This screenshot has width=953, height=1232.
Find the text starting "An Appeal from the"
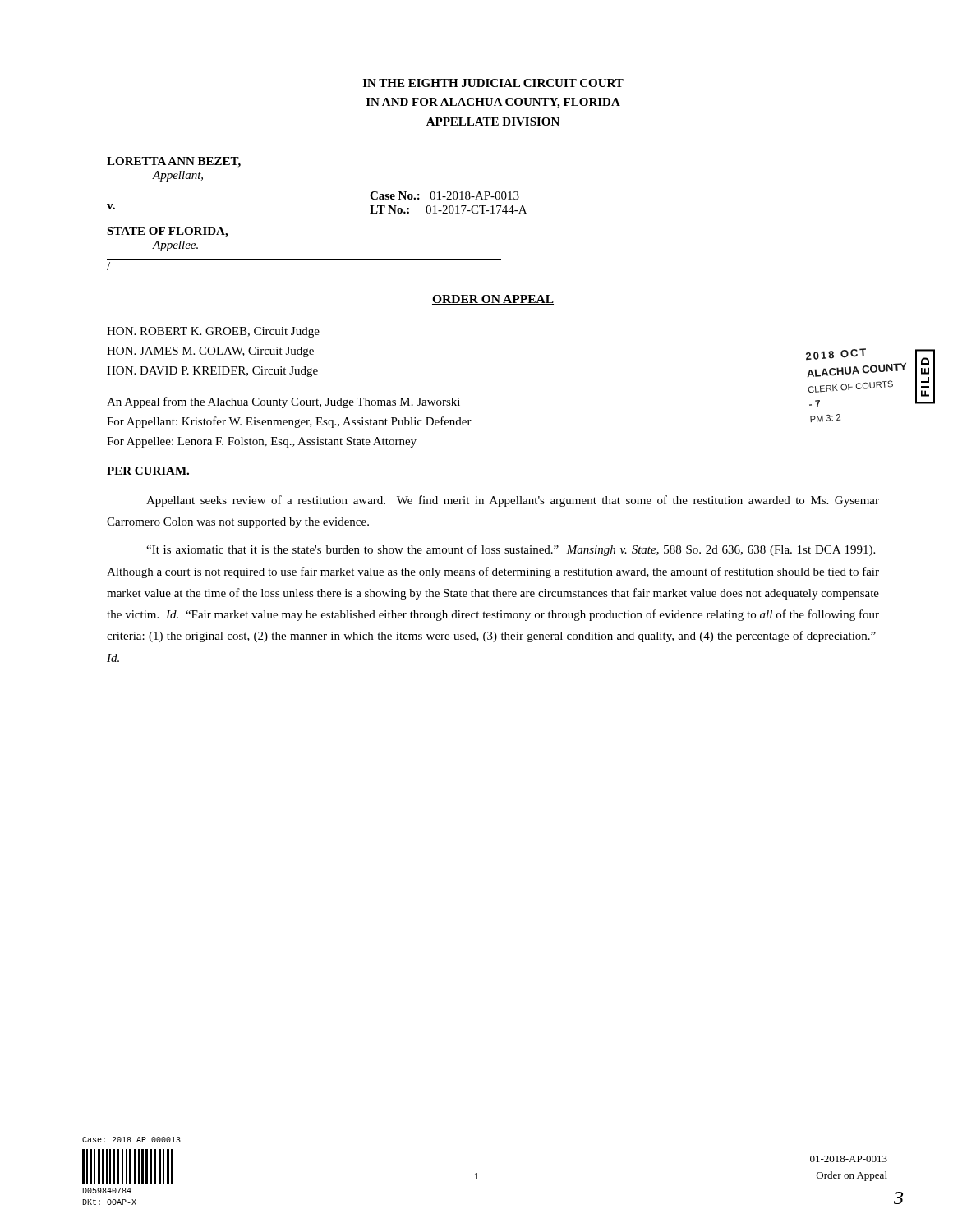[x=289, y=421]
